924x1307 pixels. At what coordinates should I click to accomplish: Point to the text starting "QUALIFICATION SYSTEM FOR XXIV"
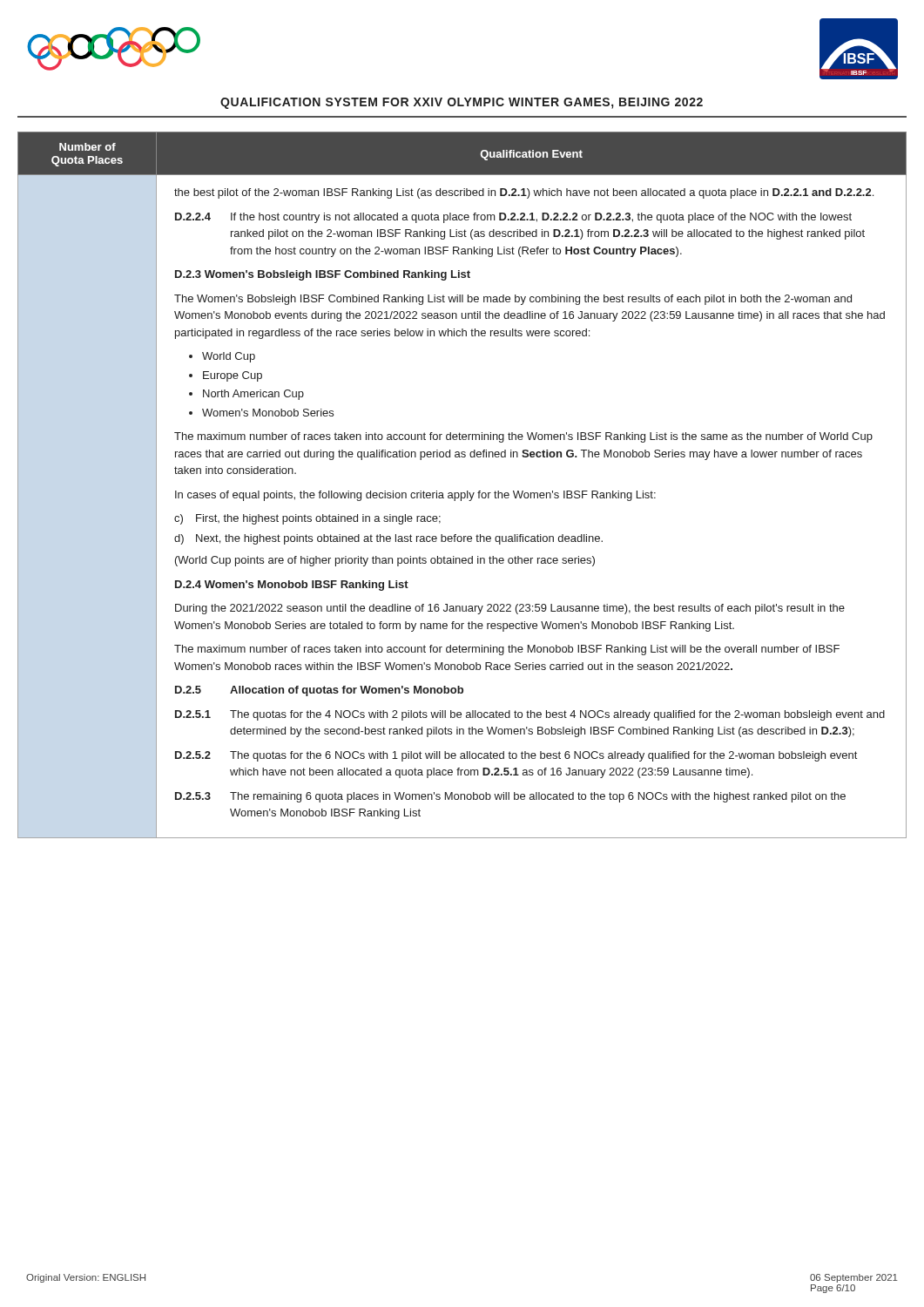point(462,102)
